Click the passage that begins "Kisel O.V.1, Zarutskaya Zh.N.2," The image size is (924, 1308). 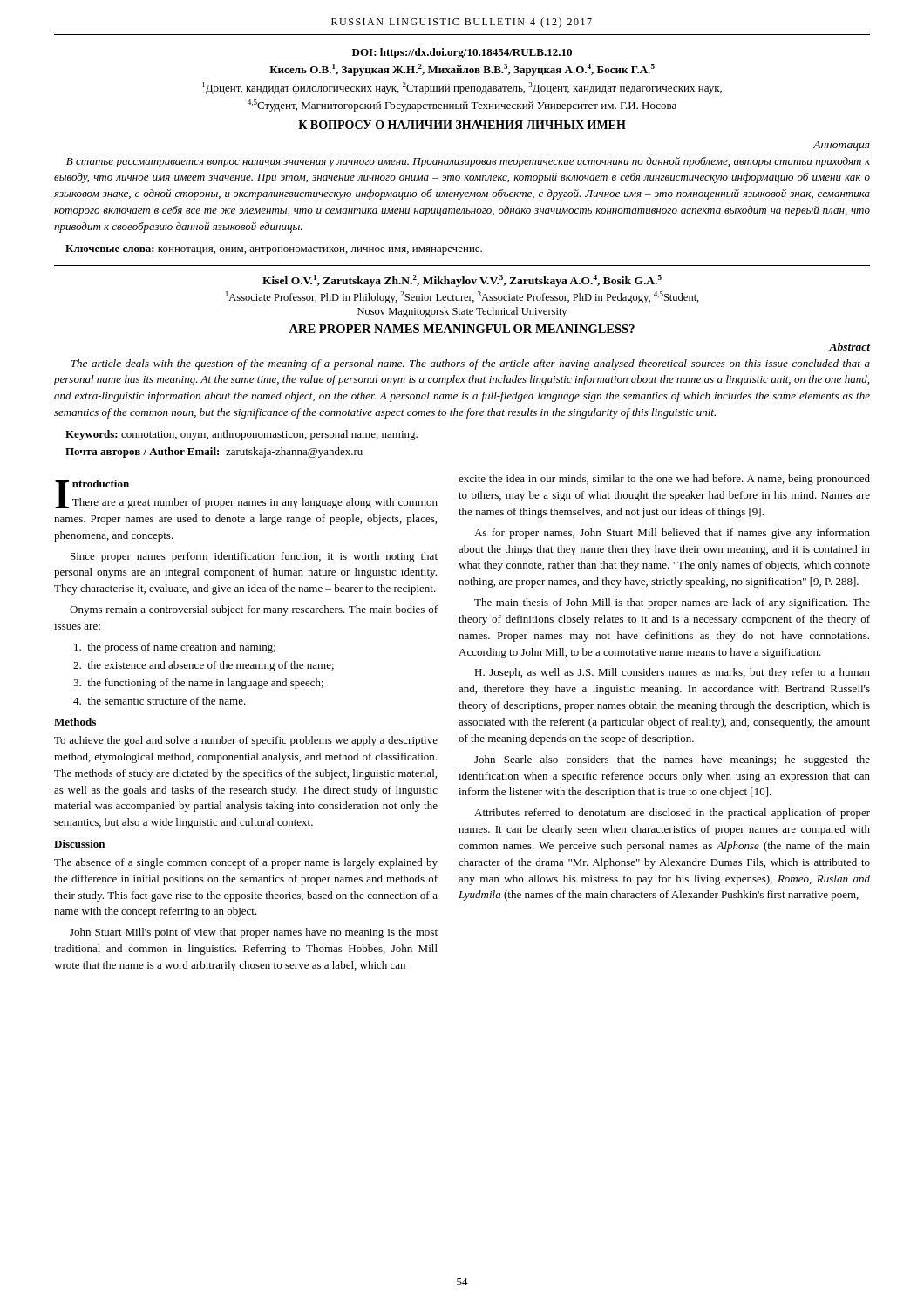click(x=462, y=280)
